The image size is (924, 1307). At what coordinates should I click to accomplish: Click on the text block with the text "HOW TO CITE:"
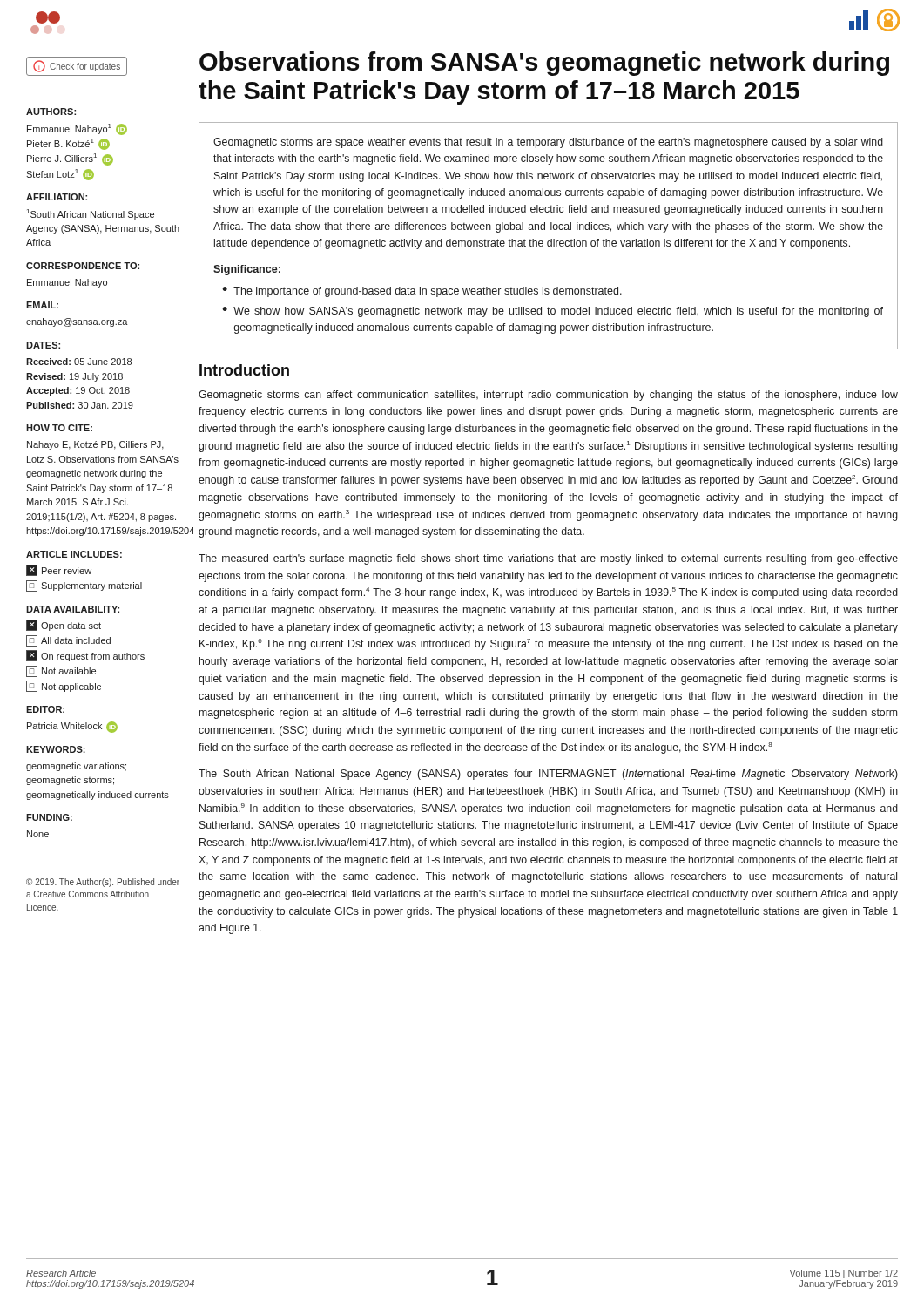pos(104,479)
